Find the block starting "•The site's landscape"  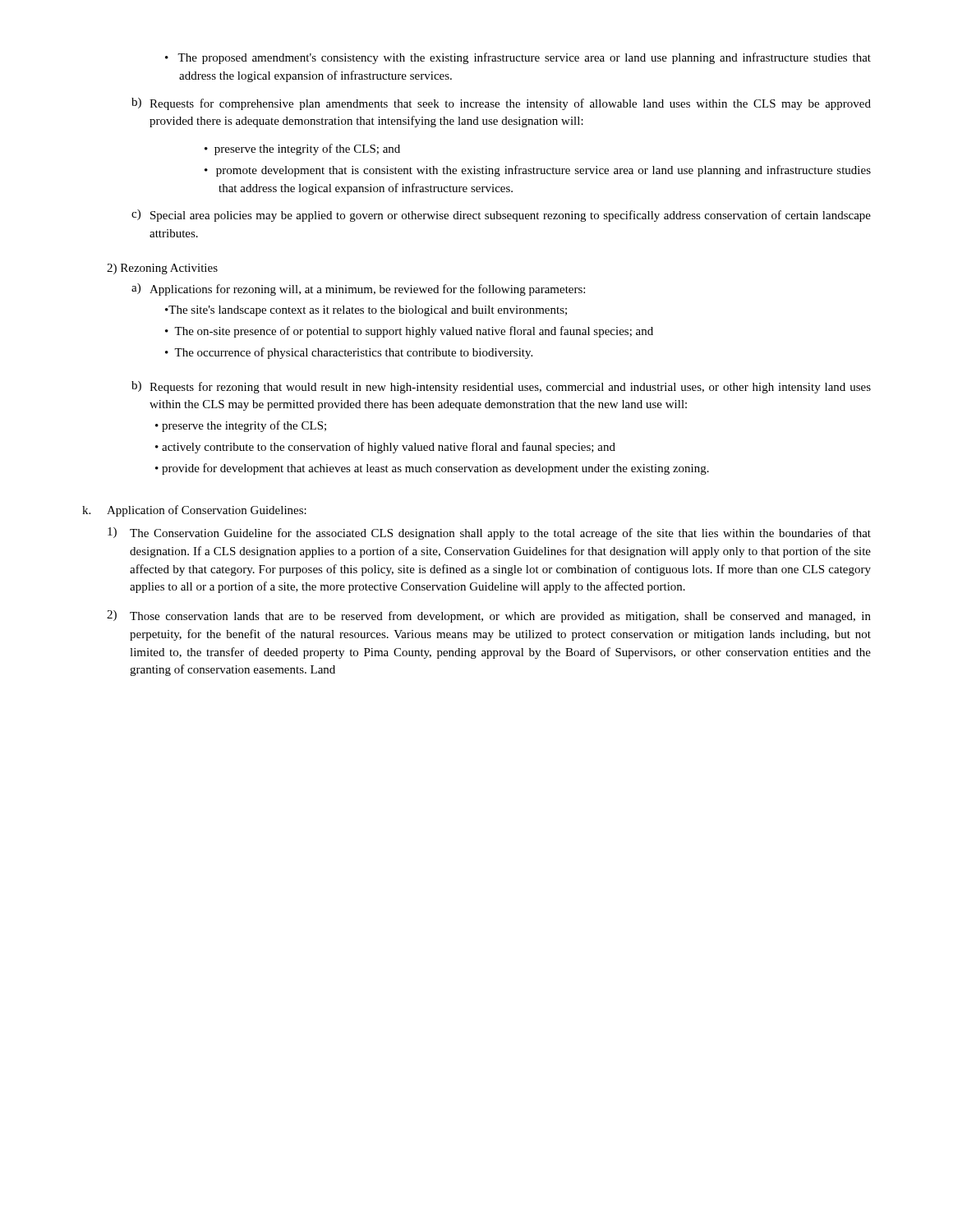[x=366, y=310]
